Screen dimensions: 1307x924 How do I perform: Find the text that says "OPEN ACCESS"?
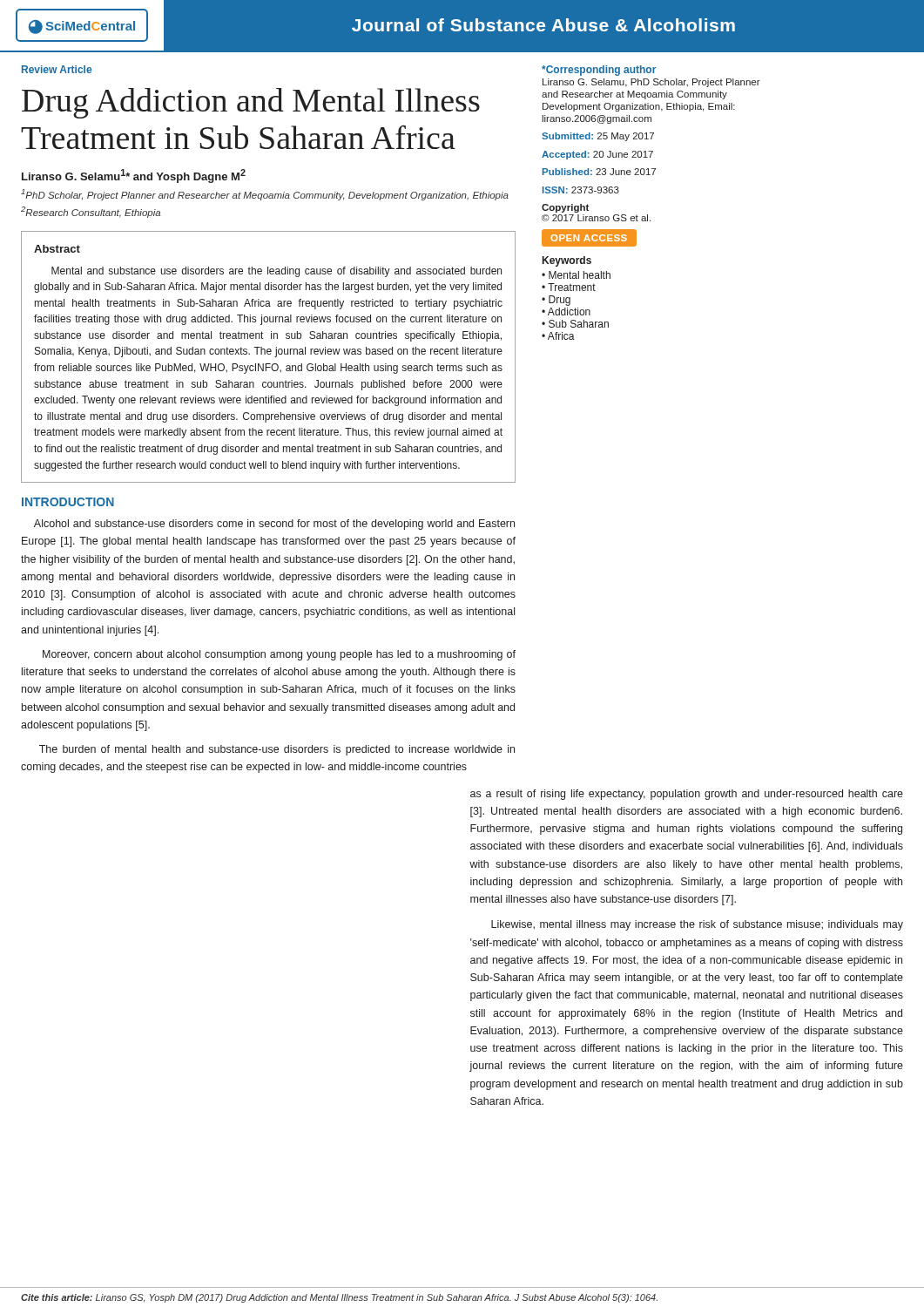coord(589,238)
